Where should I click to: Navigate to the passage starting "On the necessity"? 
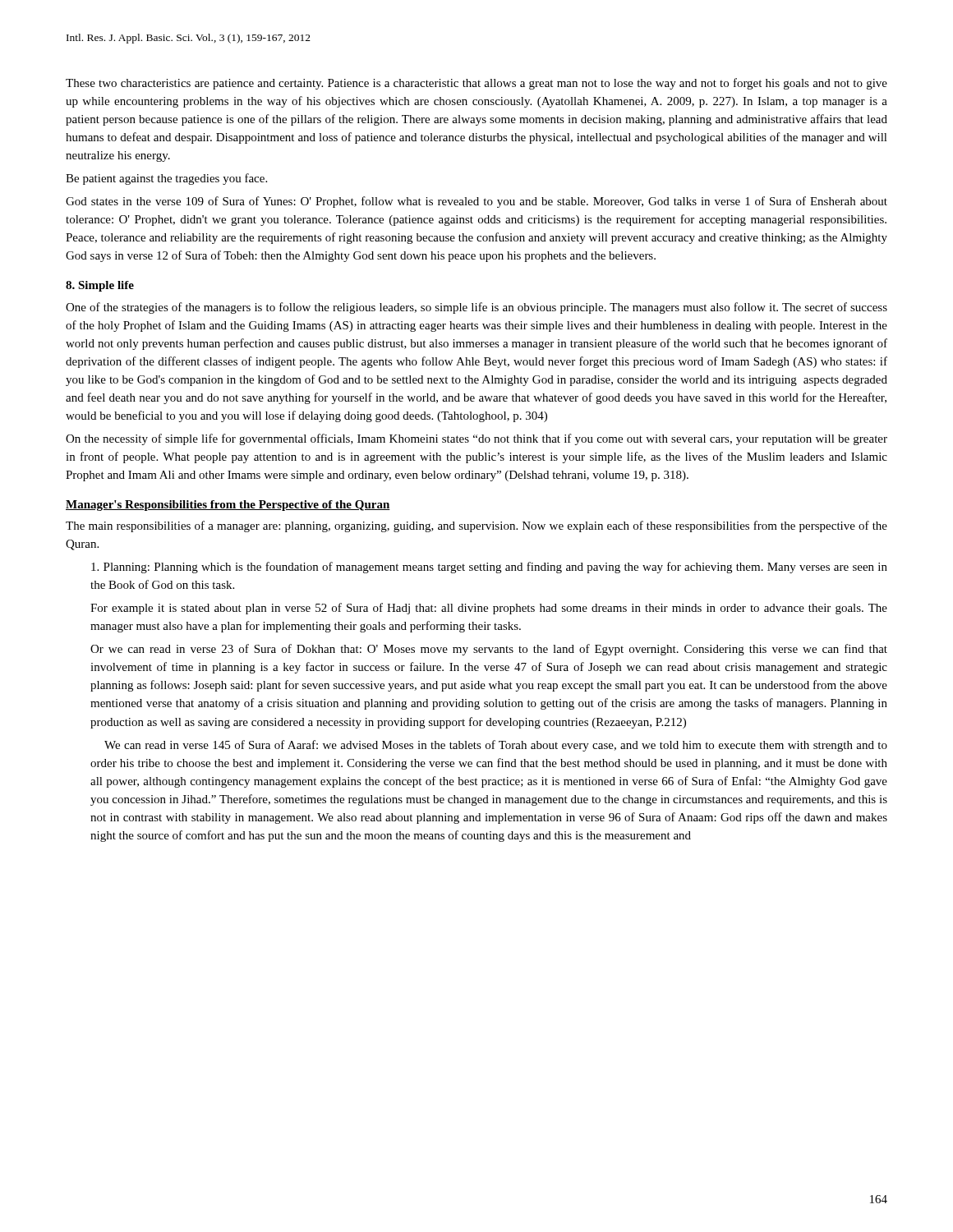[476, 457]
